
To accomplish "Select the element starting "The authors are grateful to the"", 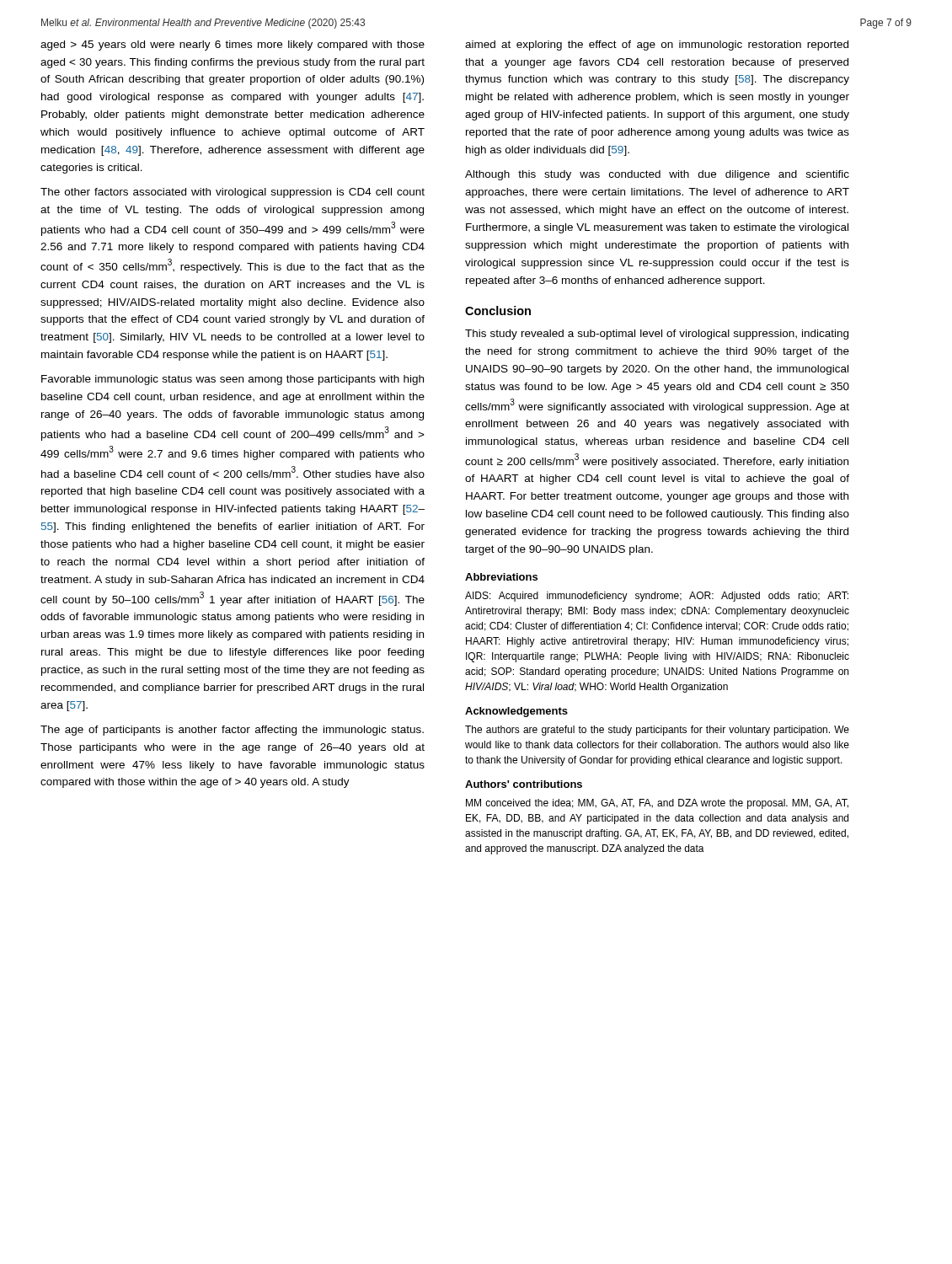I will 657,745.
